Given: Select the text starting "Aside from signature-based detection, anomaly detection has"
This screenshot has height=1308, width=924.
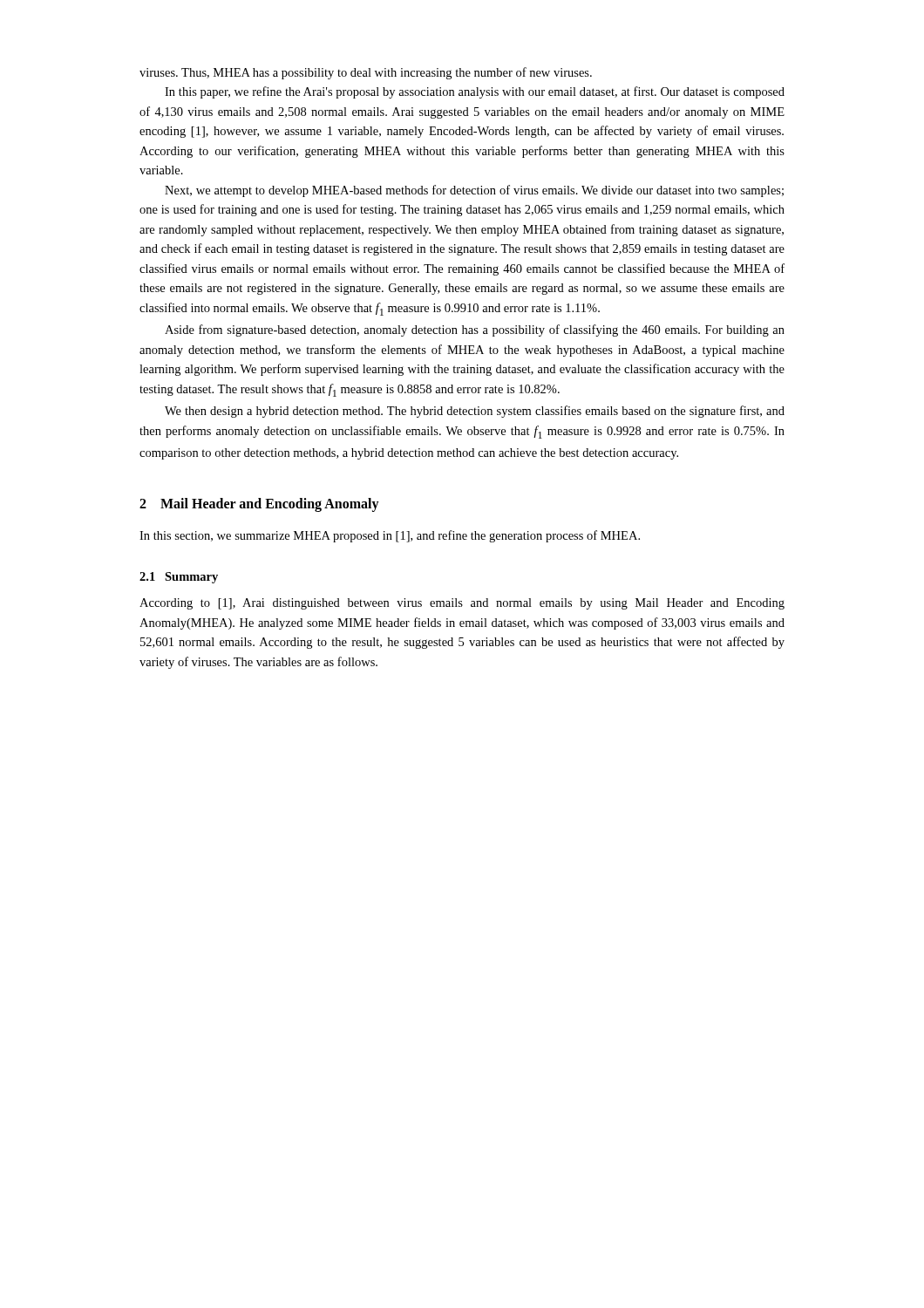Looking at the screenshot, I should coord(462,361).
